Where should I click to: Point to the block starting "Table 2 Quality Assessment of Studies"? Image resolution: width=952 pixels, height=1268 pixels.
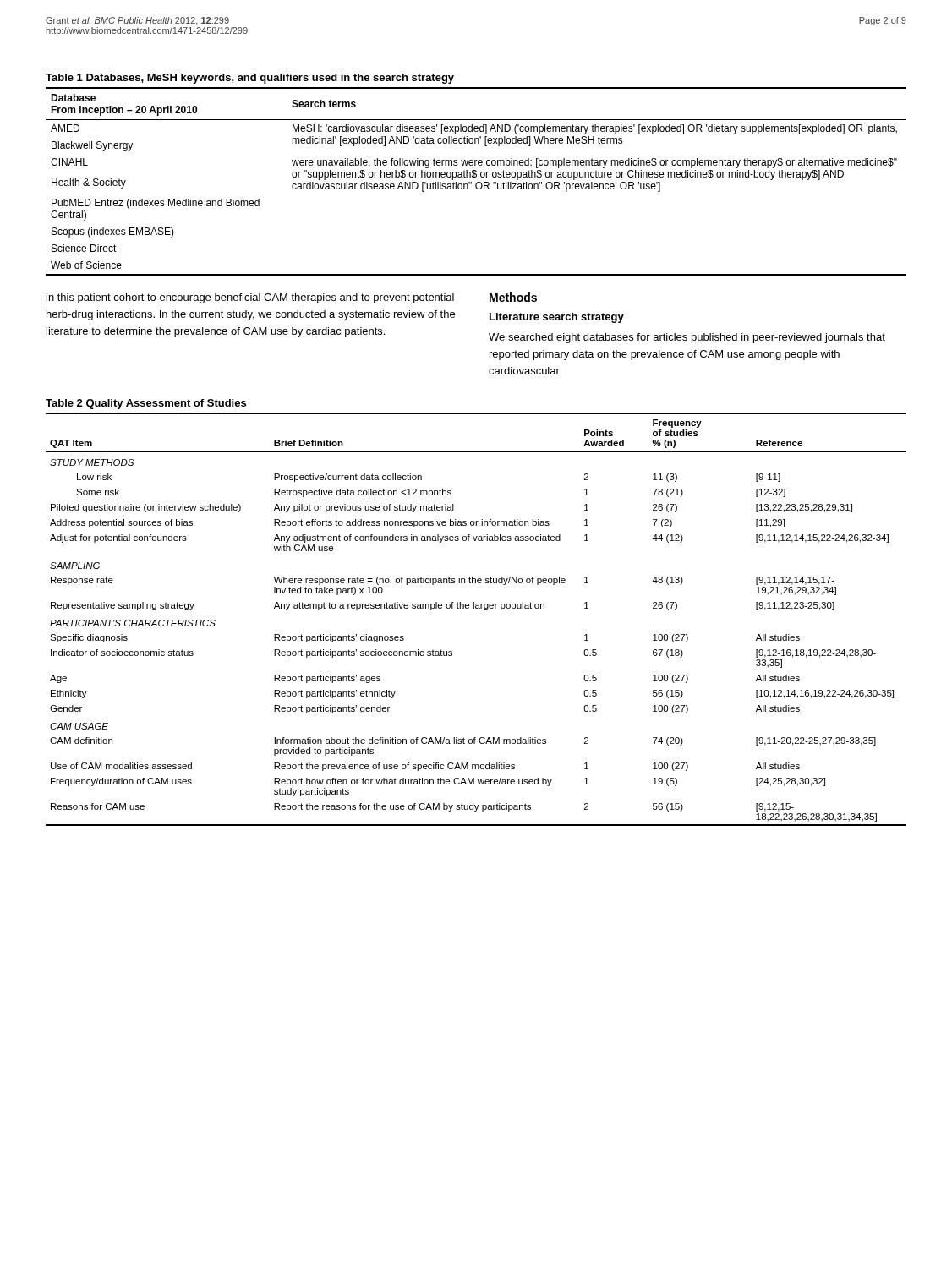pos(146,403)
